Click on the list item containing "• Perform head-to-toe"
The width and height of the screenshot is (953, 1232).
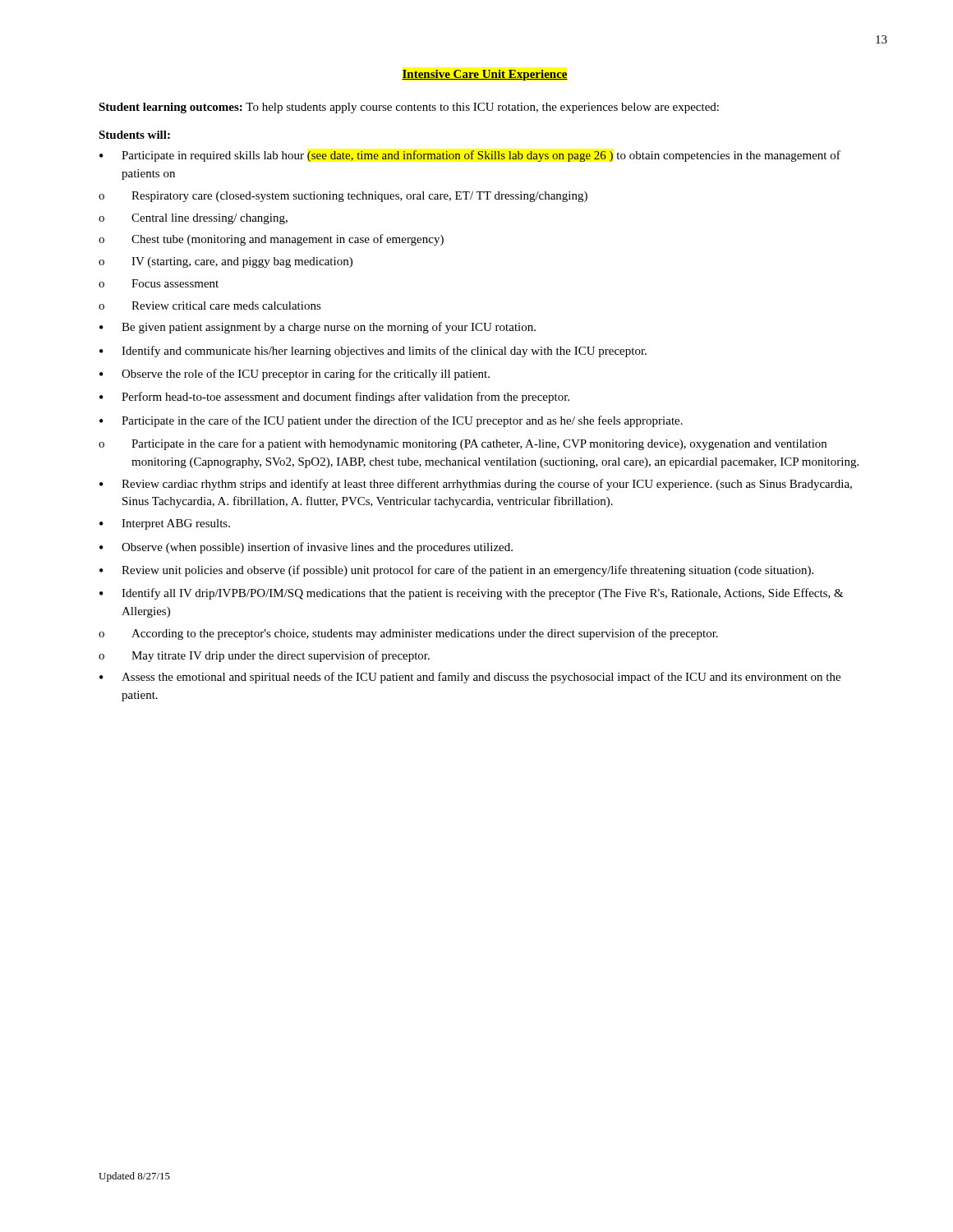coord(485,398)
